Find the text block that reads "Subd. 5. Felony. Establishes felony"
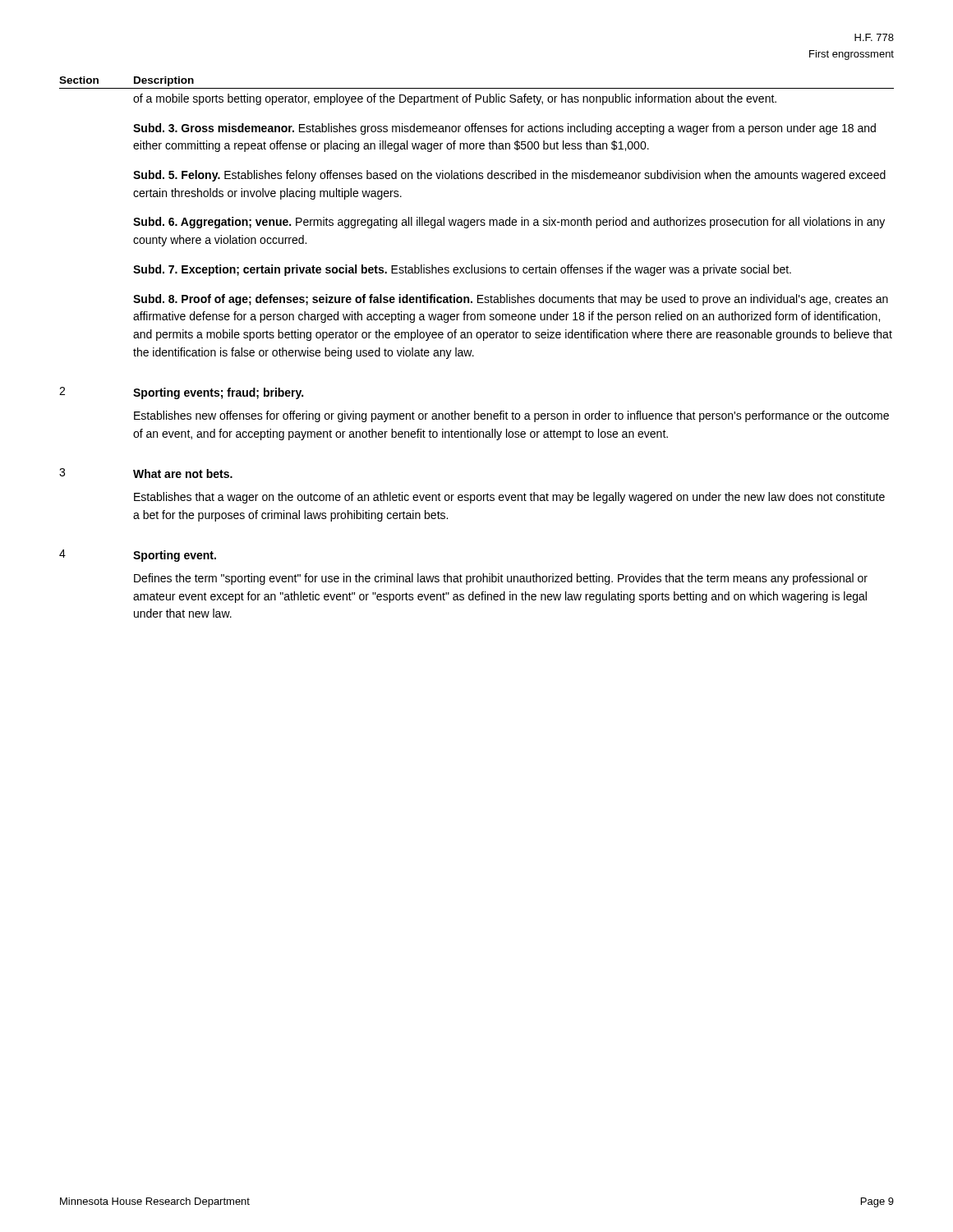 click(509, 184)
